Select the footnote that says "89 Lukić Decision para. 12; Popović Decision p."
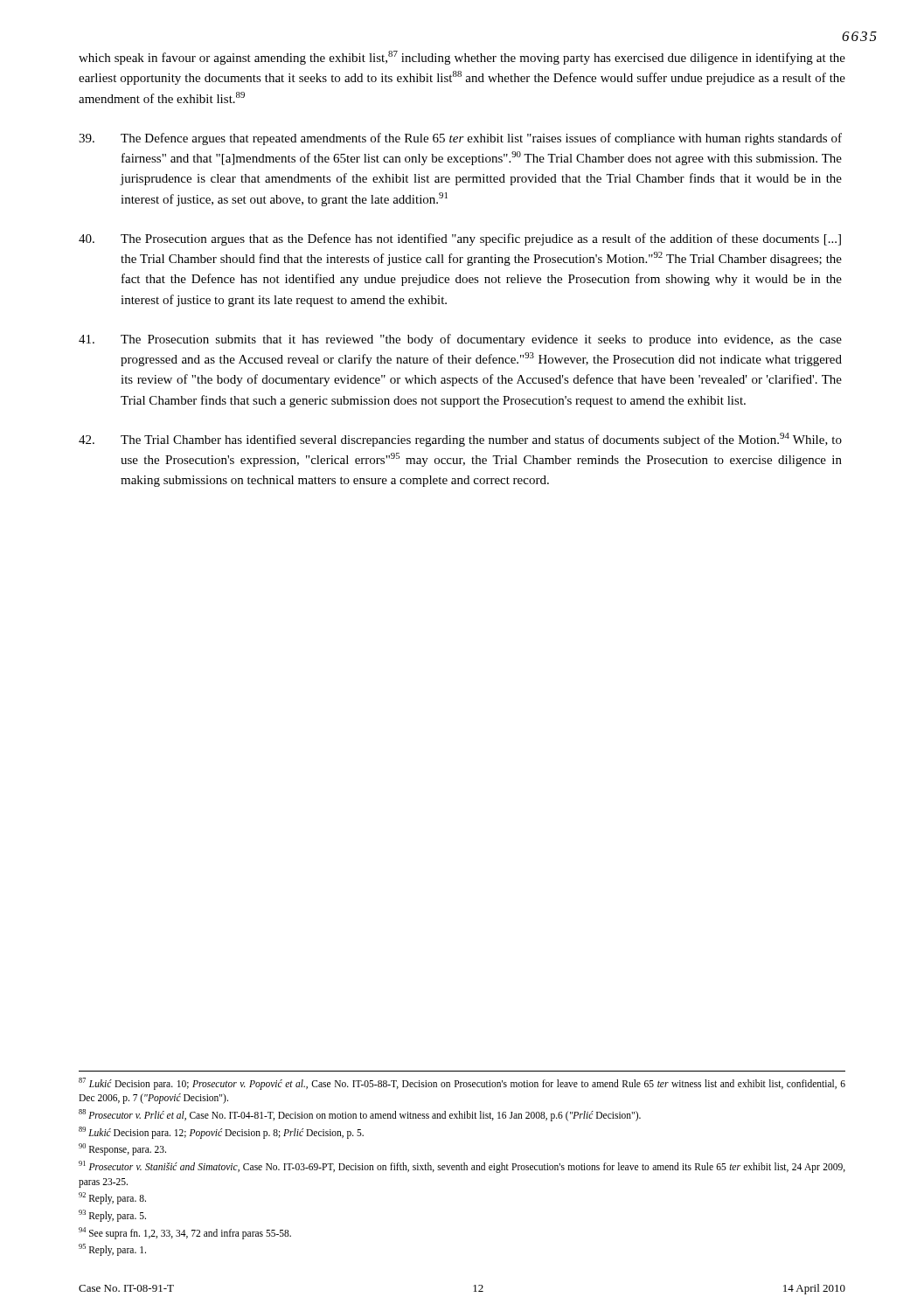924x1311 pixels. 221,1132
